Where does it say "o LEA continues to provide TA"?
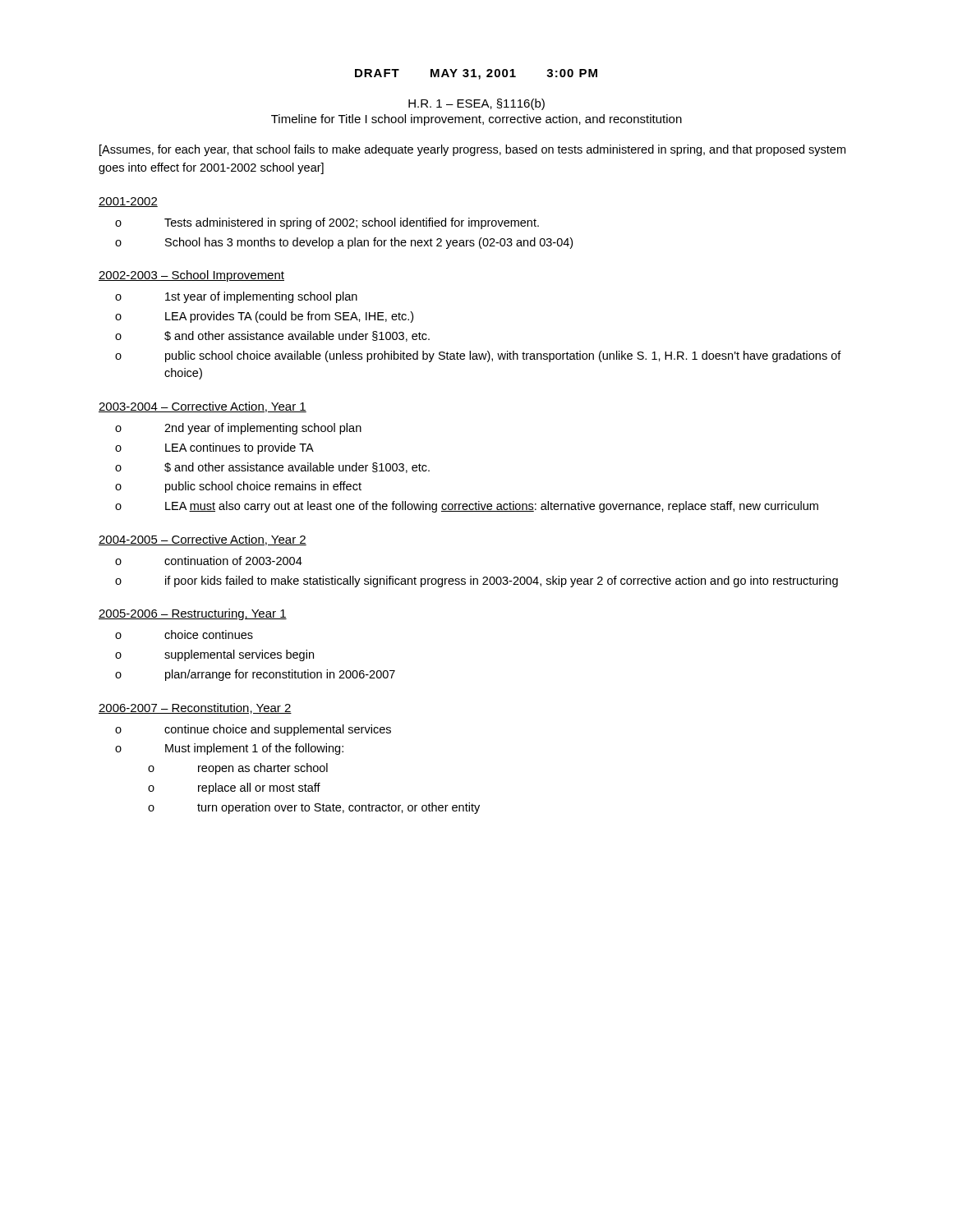This screenshot has width=953, height=1232. click(214, 448)
